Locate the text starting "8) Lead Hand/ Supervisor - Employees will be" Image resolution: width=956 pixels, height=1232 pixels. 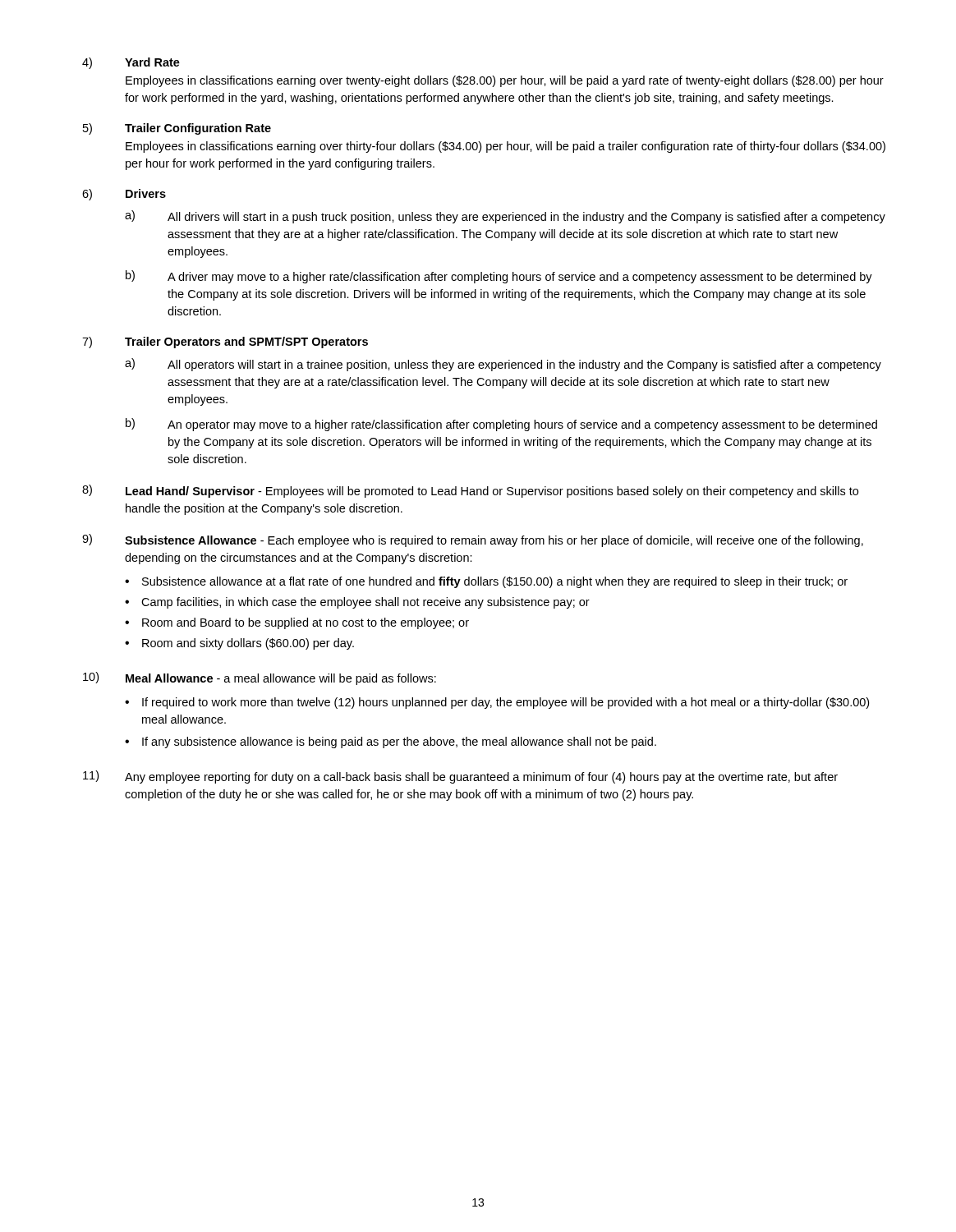tap(486, 500)
